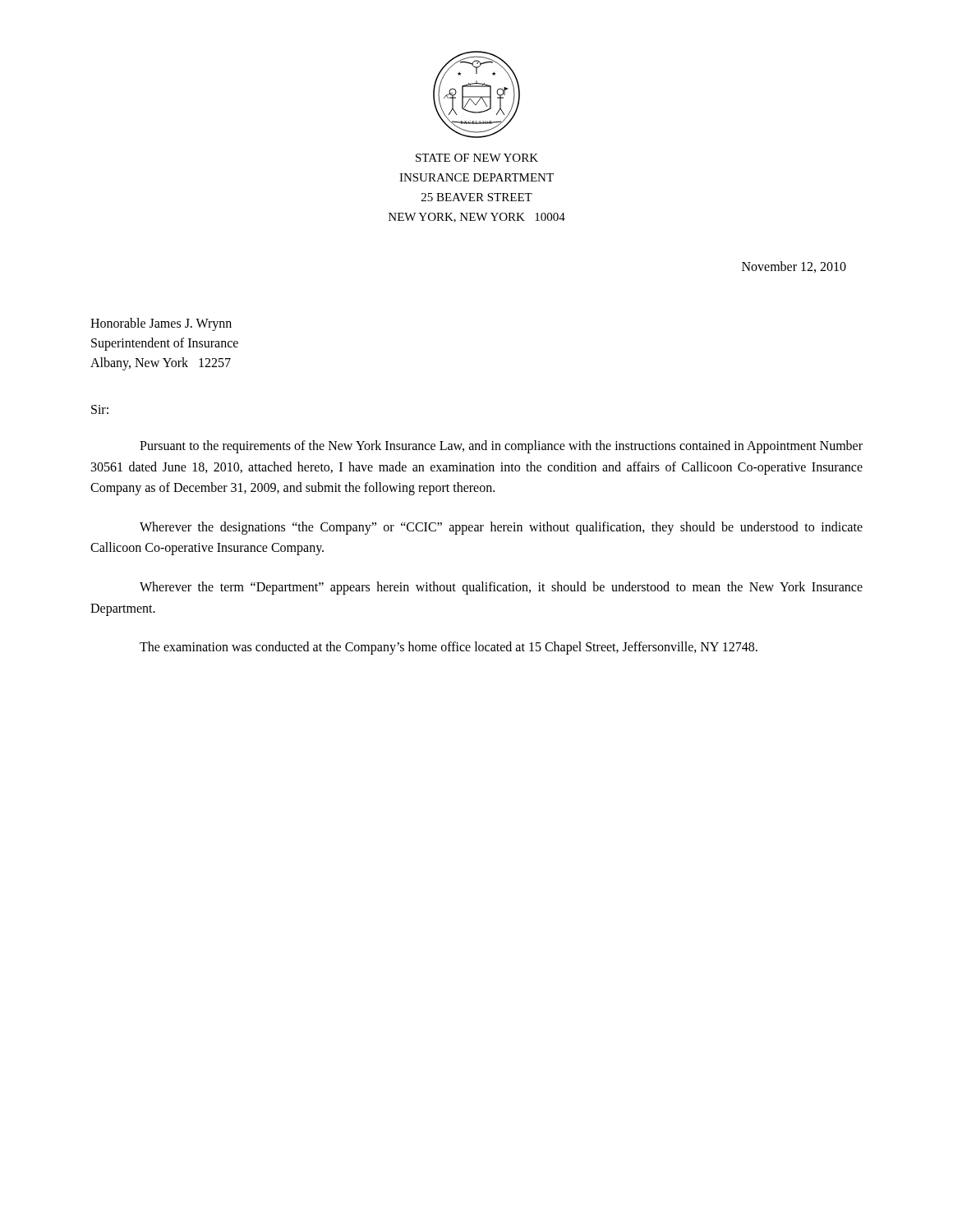Click on the block starting "November 12, 2010"
This screenshot has width=953, height=1232.
tap(794, 267)
